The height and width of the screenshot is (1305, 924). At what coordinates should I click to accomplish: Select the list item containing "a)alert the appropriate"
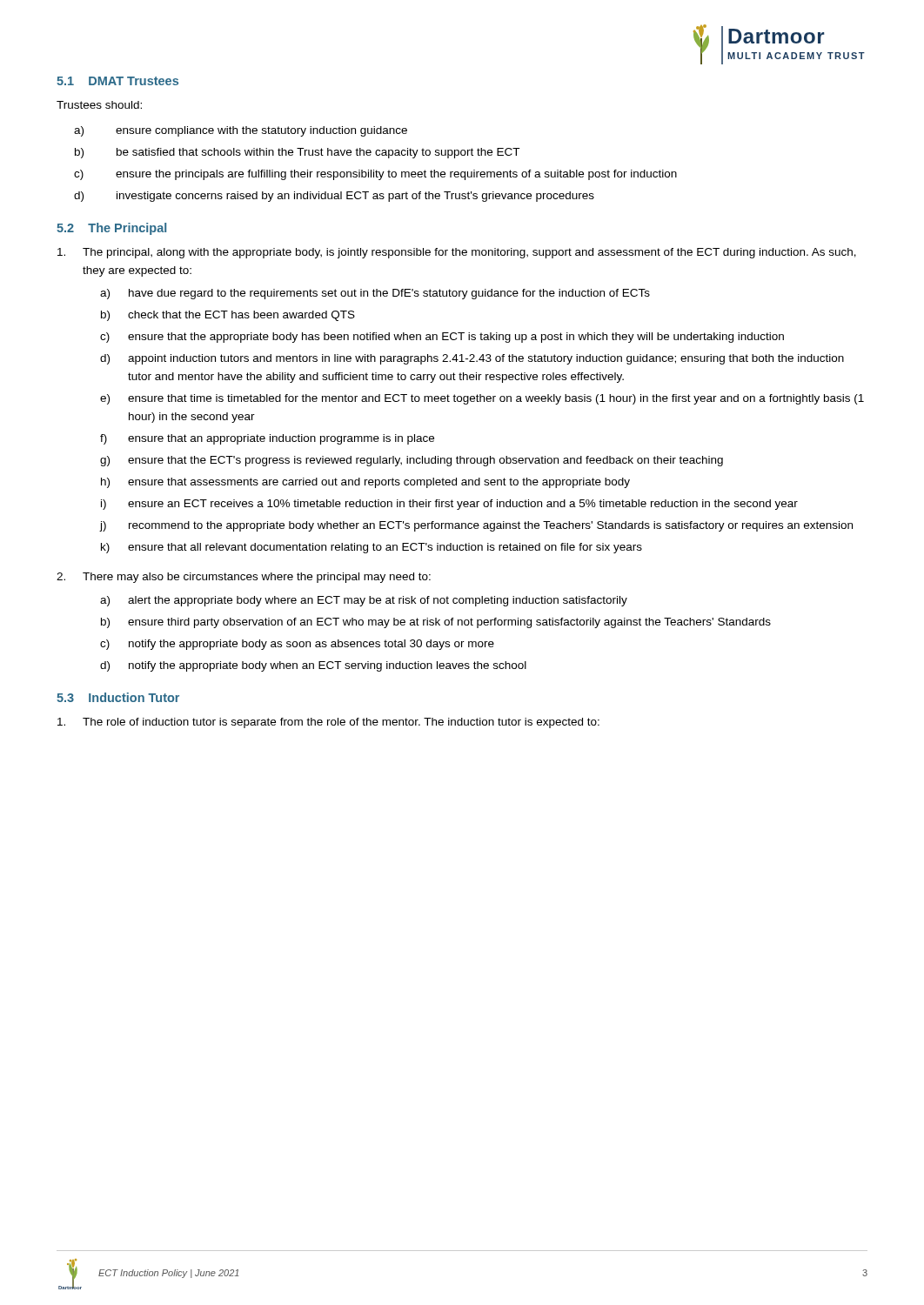[x=355, y=601]
